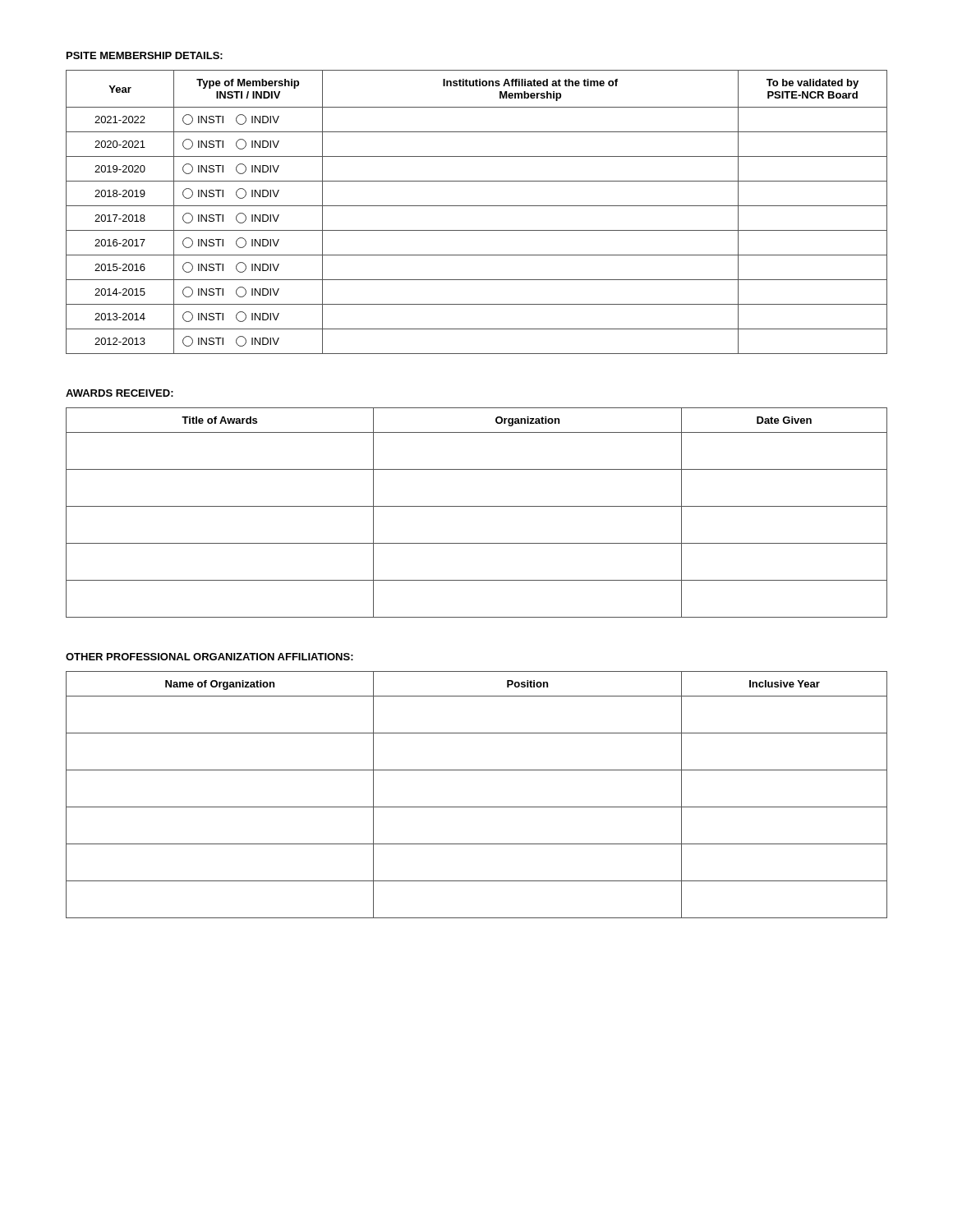The image size is (953, 1232).
Task: Find the table that mentions "Type of Membership INSTI /"
Action: pos(476,212)
